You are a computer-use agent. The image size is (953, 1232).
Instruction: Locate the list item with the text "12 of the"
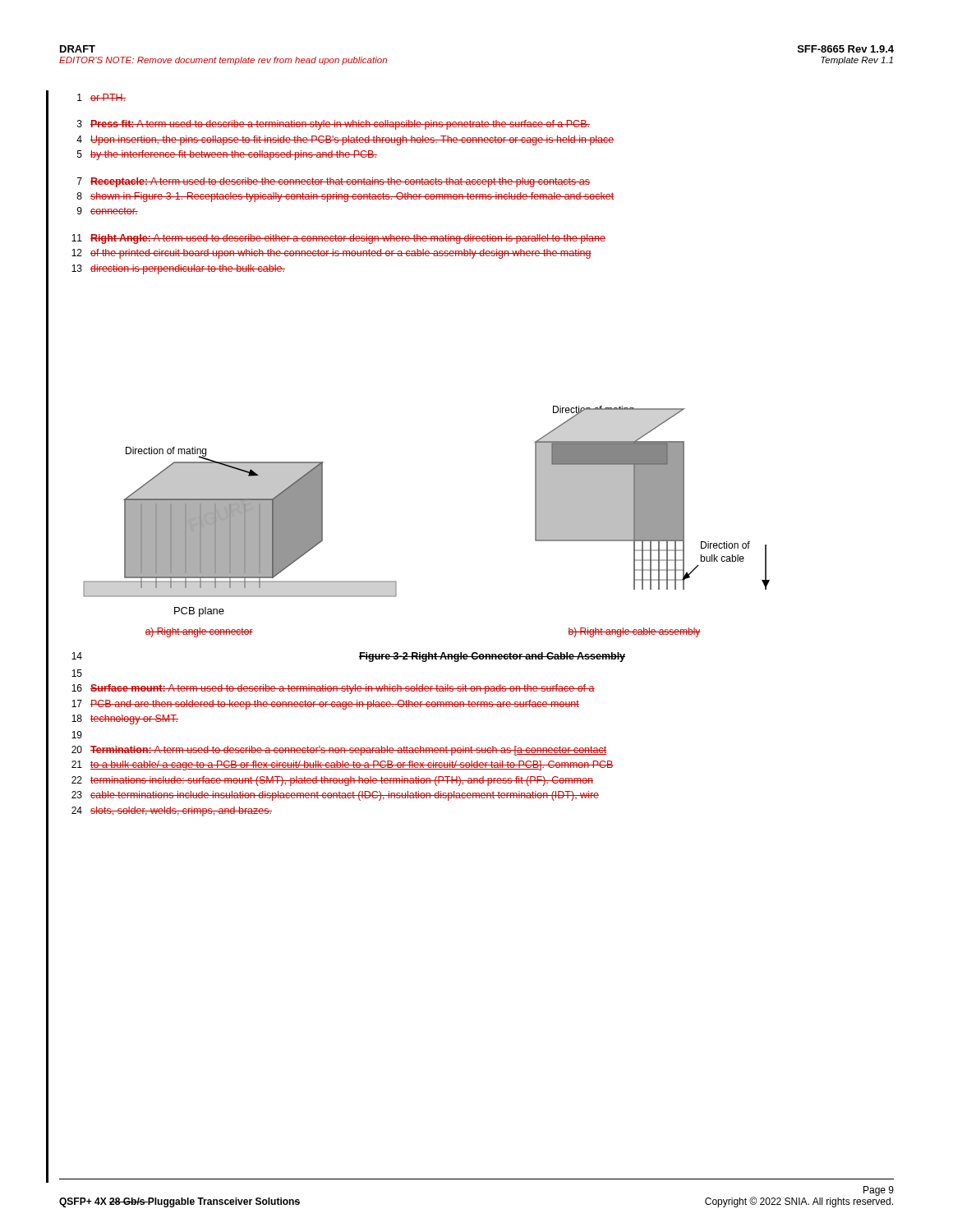click(476, 253)
